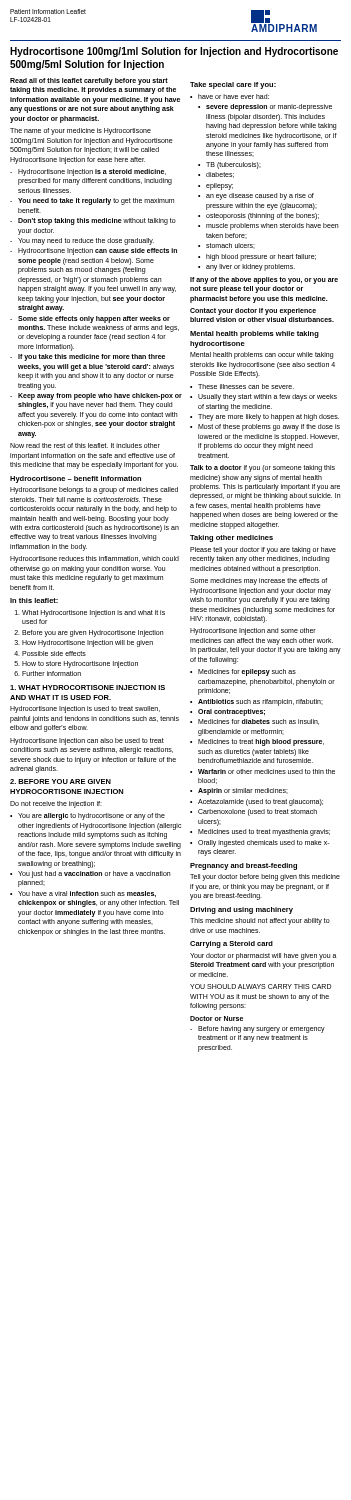Click on the text block with the text "Hydrocortisone reduces this inflammation,"
The width and height of the screenshot is (351, 1500).
pos(94,573)
